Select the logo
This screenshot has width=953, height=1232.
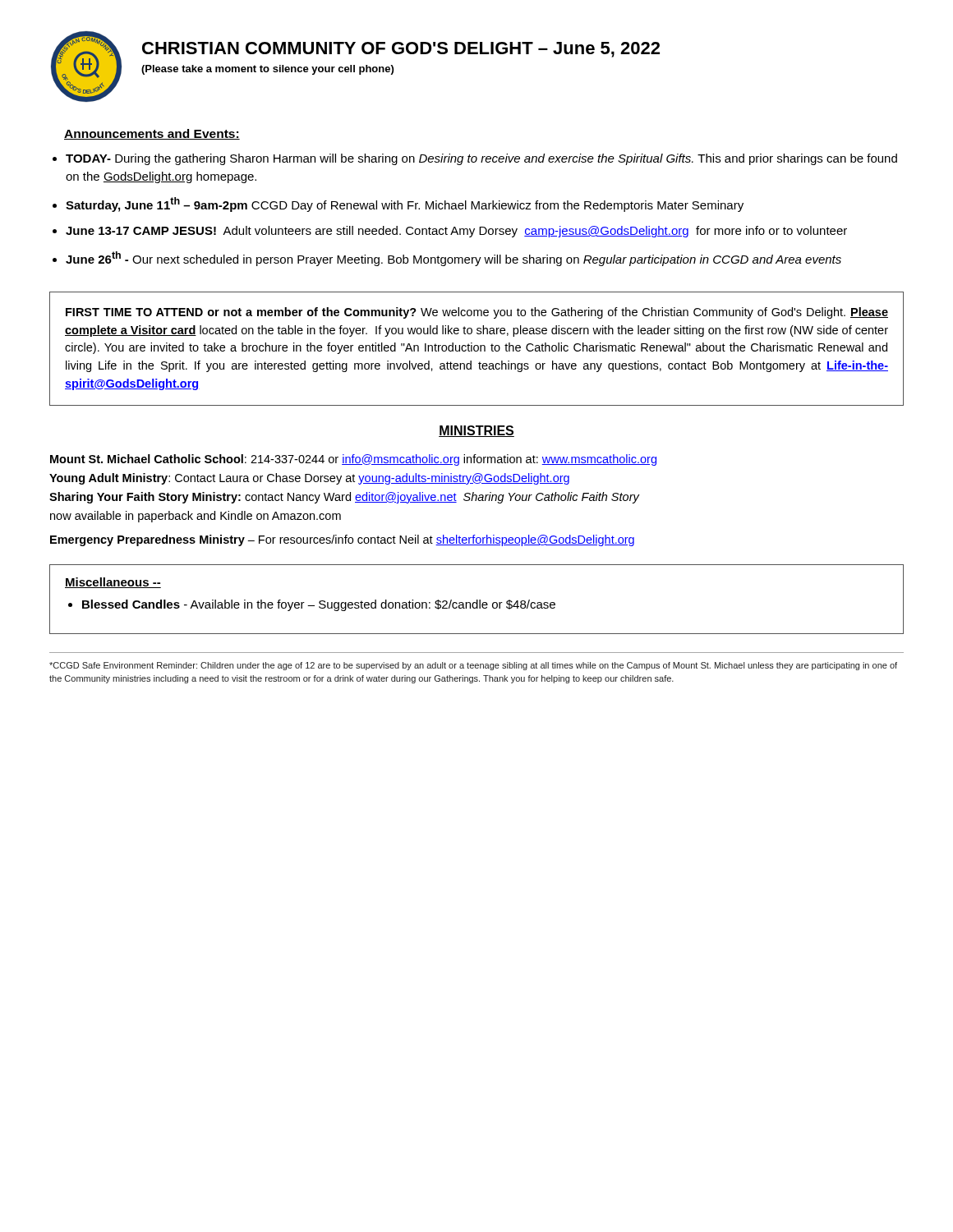click(86, 67)
